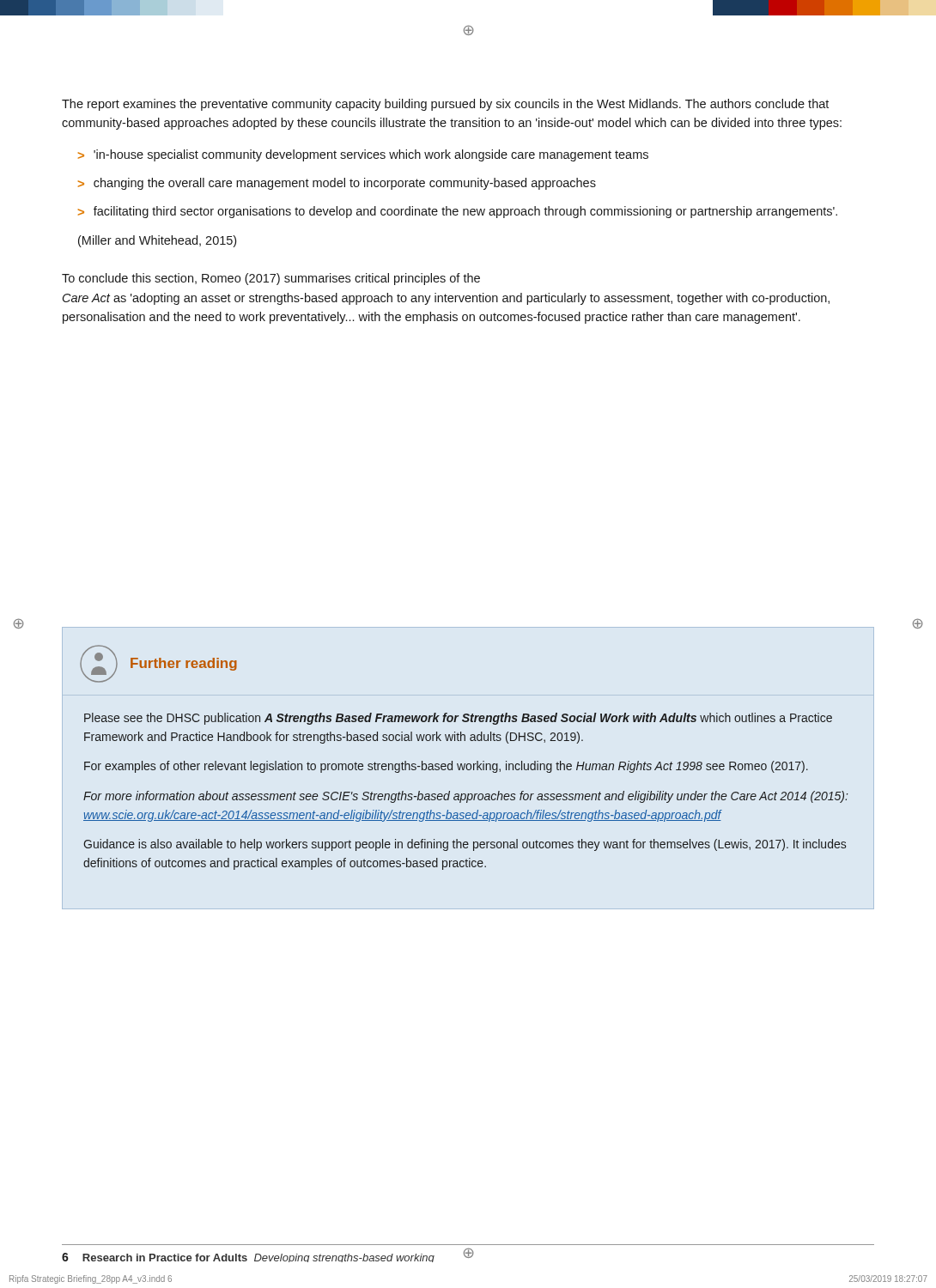Find the text block with the text "Guidance is also available to help workers"
Image resolution: width=936 pixels, height=1288 pixels.
(x=465, y=854)
